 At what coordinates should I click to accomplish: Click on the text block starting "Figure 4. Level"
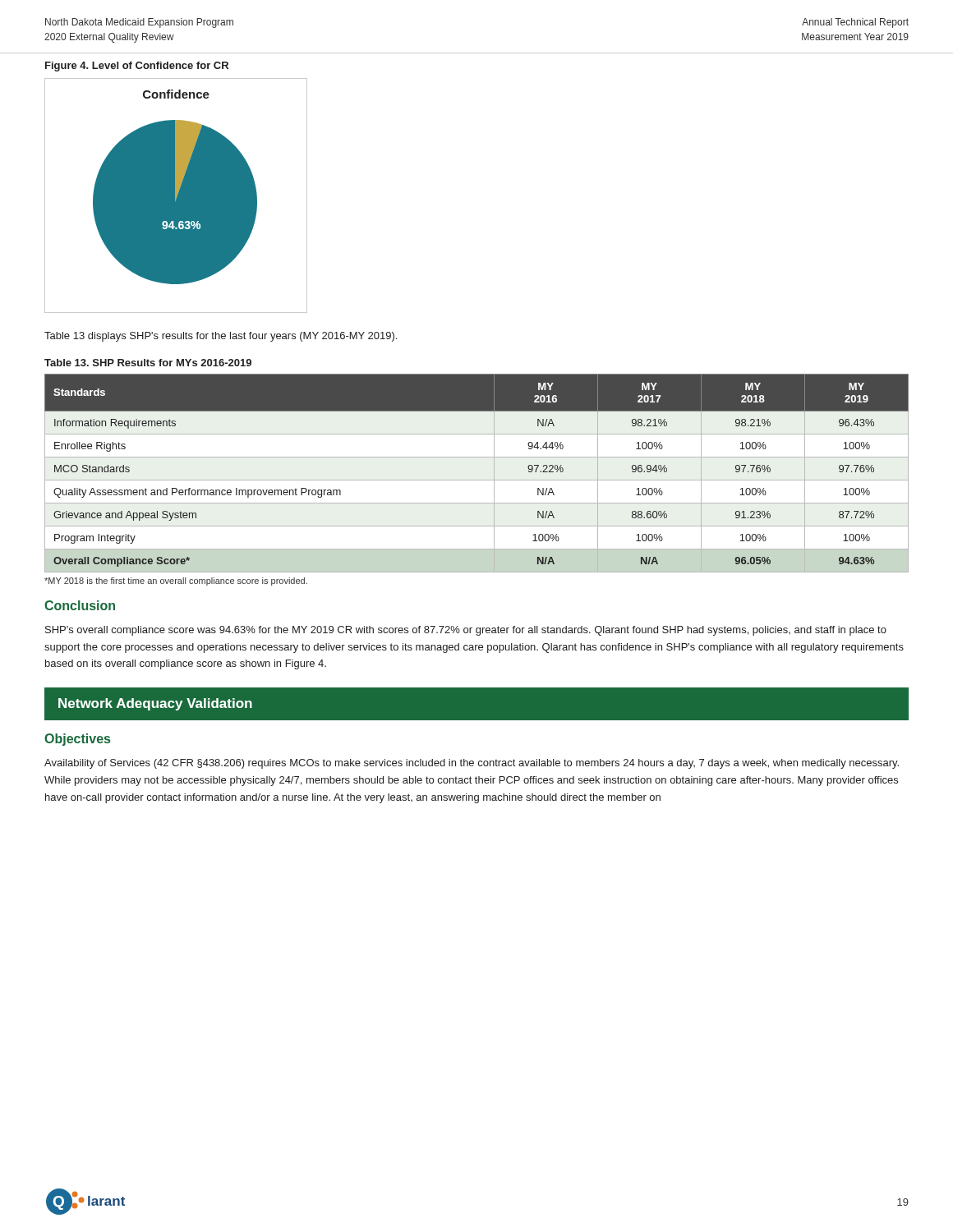pyautogui.click(x=137, y=65)
